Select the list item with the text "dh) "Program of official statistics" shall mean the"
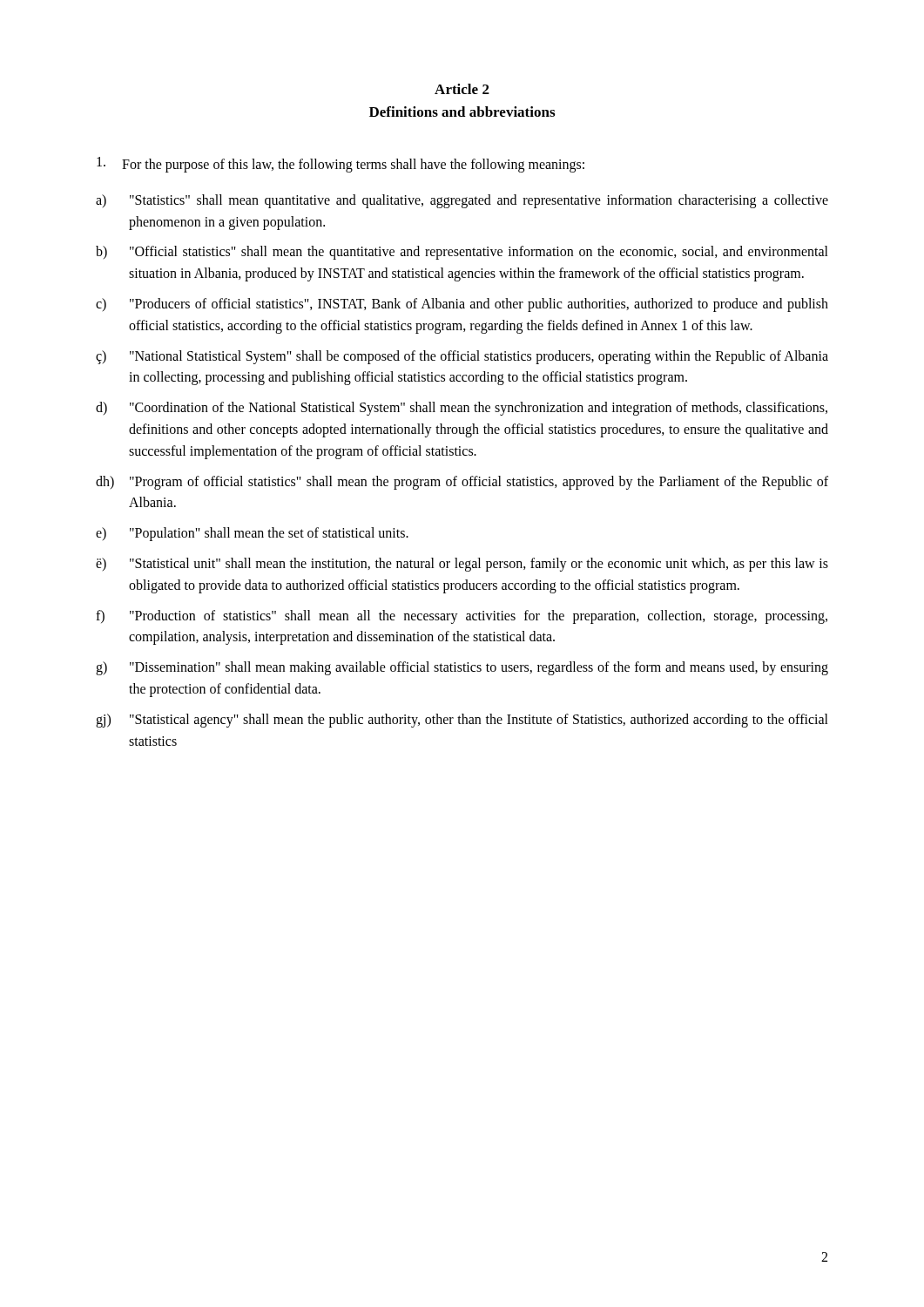This screenshot has height=1307, width=924. (462, 493)
